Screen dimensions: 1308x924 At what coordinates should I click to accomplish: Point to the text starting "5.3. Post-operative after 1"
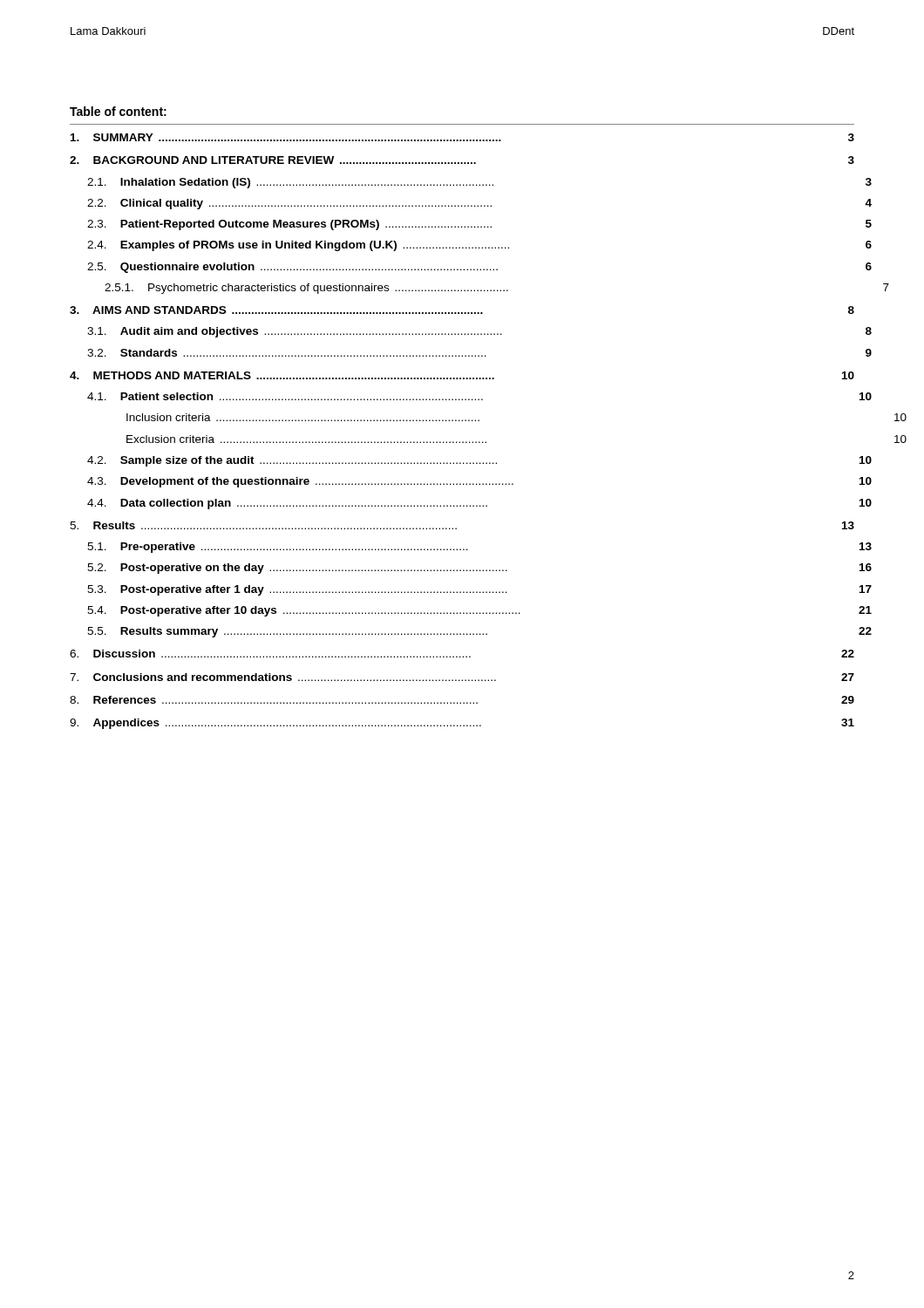click(479, 589)
